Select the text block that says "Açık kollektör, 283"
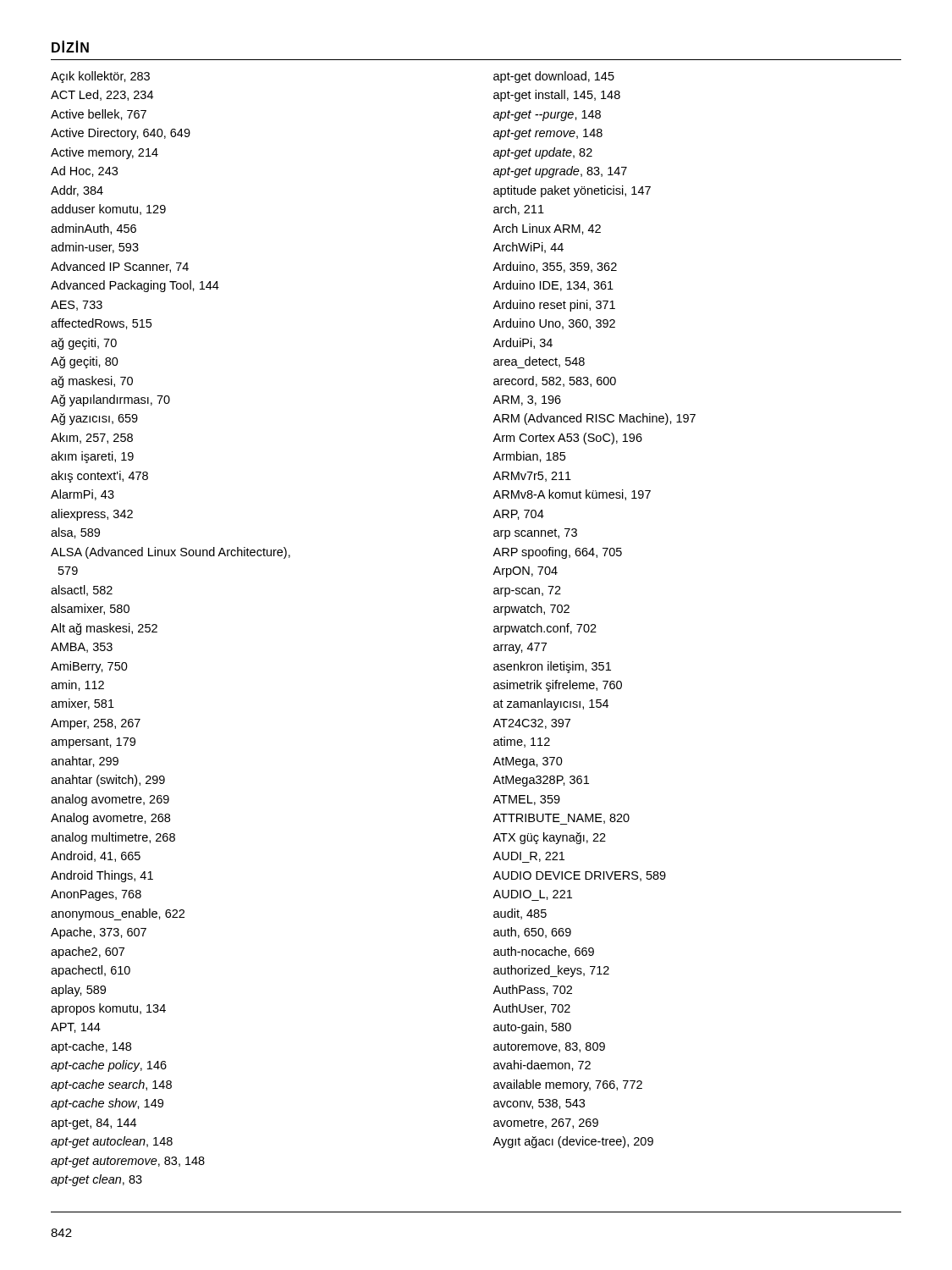 tap(100, 77)
